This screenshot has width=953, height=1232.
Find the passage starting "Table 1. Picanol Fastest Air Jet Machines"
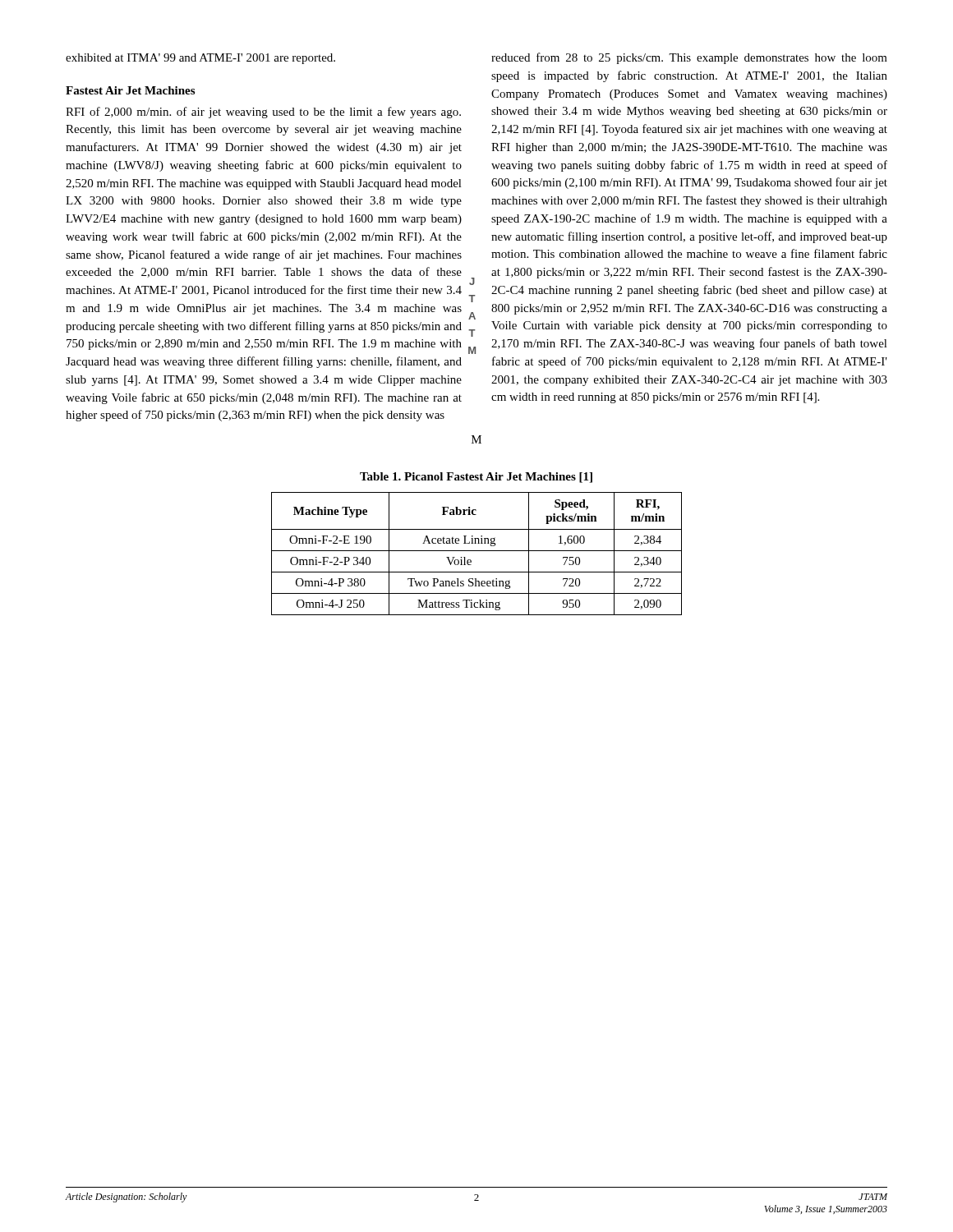(x=476, y=476)
